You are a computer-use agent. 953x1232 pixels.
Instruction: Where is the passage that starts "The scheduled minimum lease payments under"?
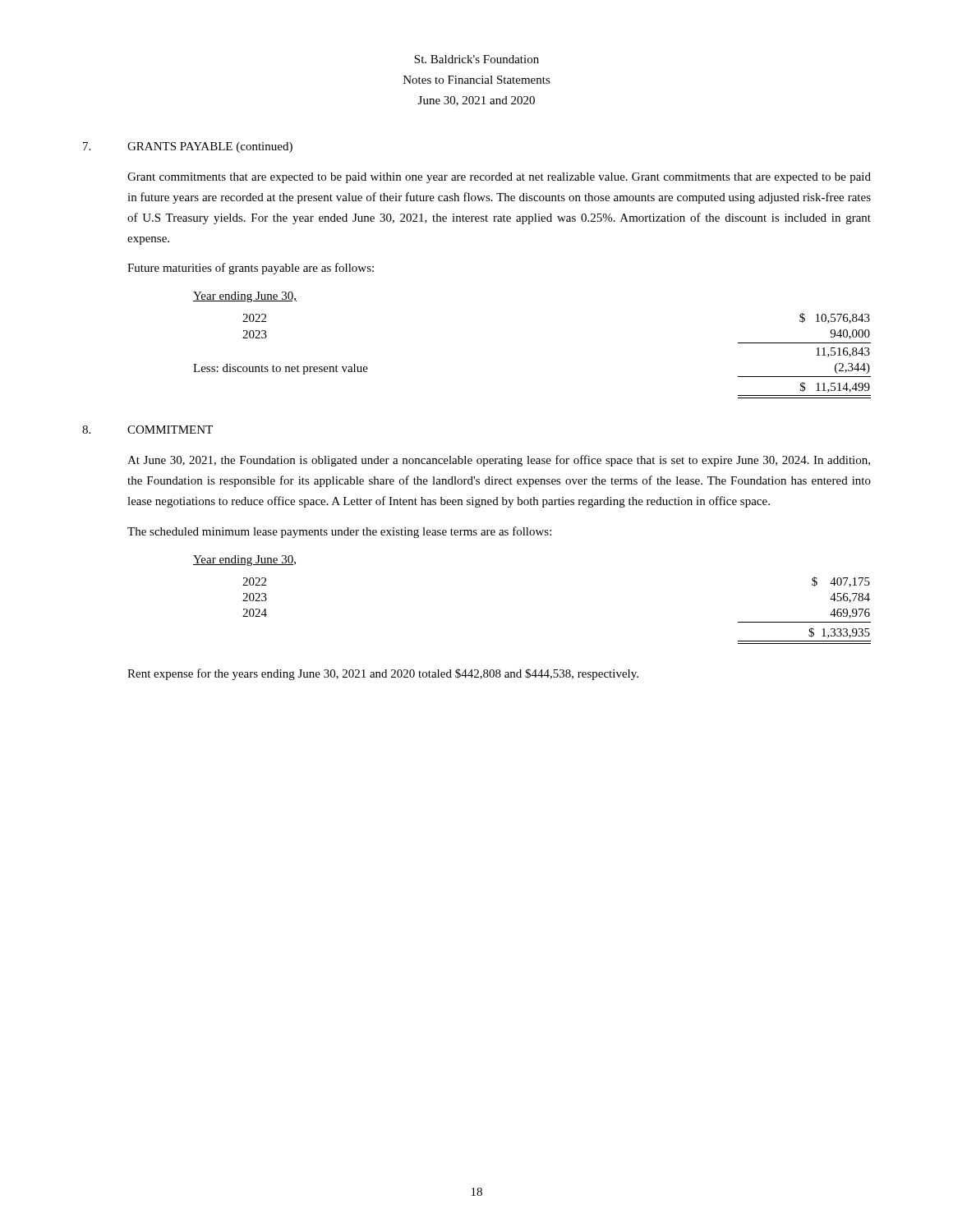[340, 531]
